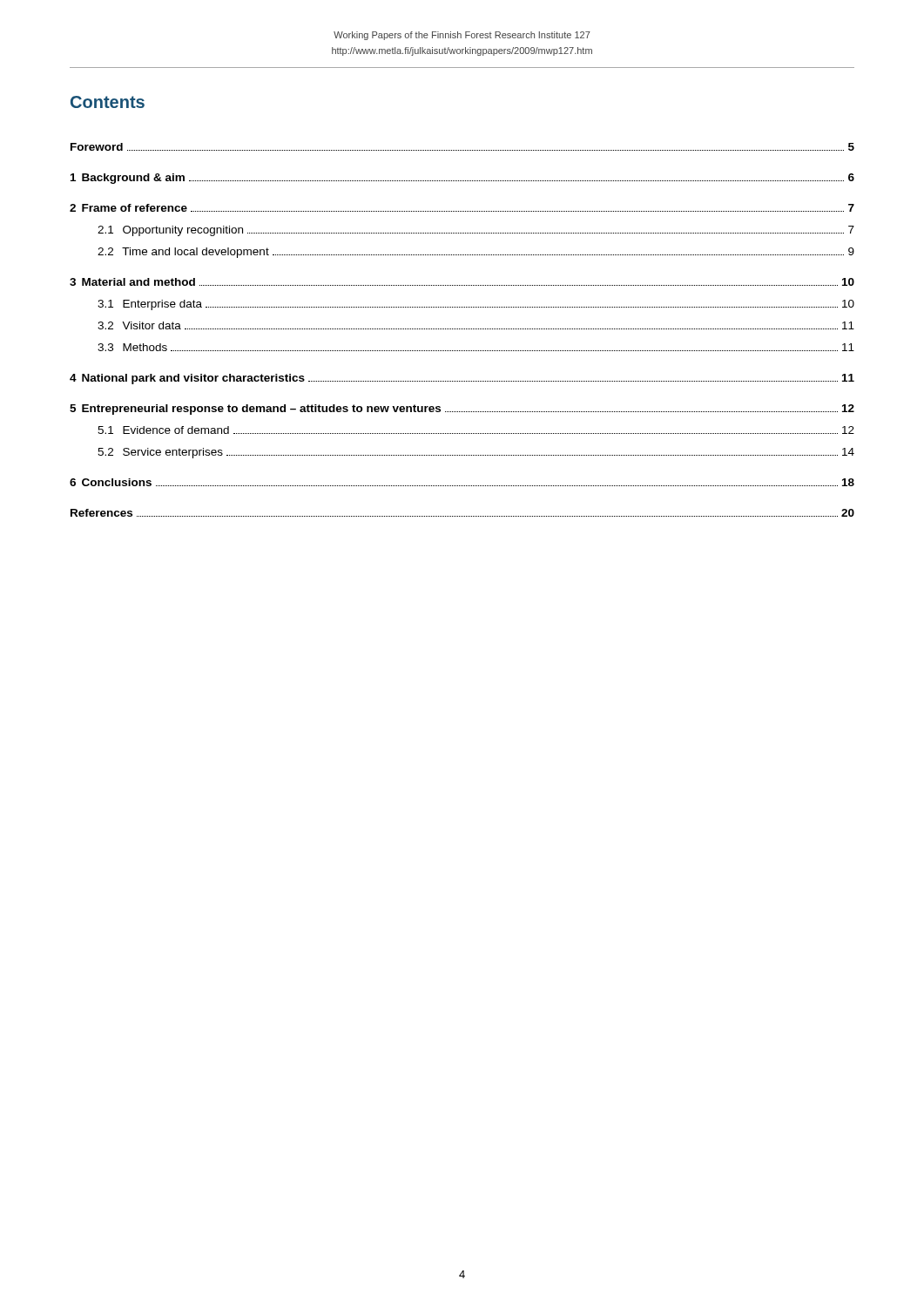Locate the text block starting "Foreword 5"
Viewport: 924px width, 1307px height.
462,148
